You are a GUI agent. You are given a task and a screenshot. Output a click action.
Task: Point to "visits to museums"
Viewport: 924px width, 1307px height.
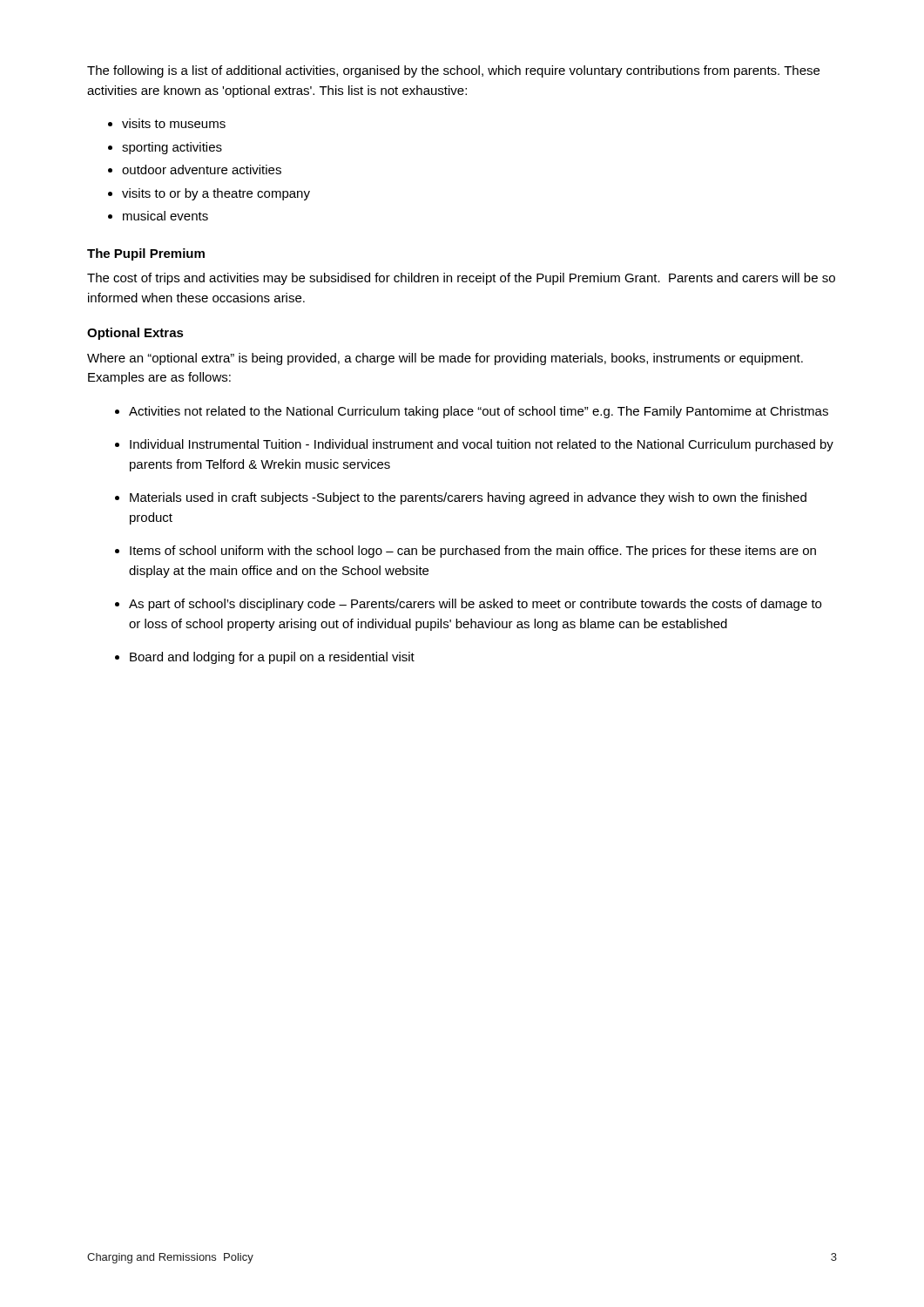pos(174,123)
